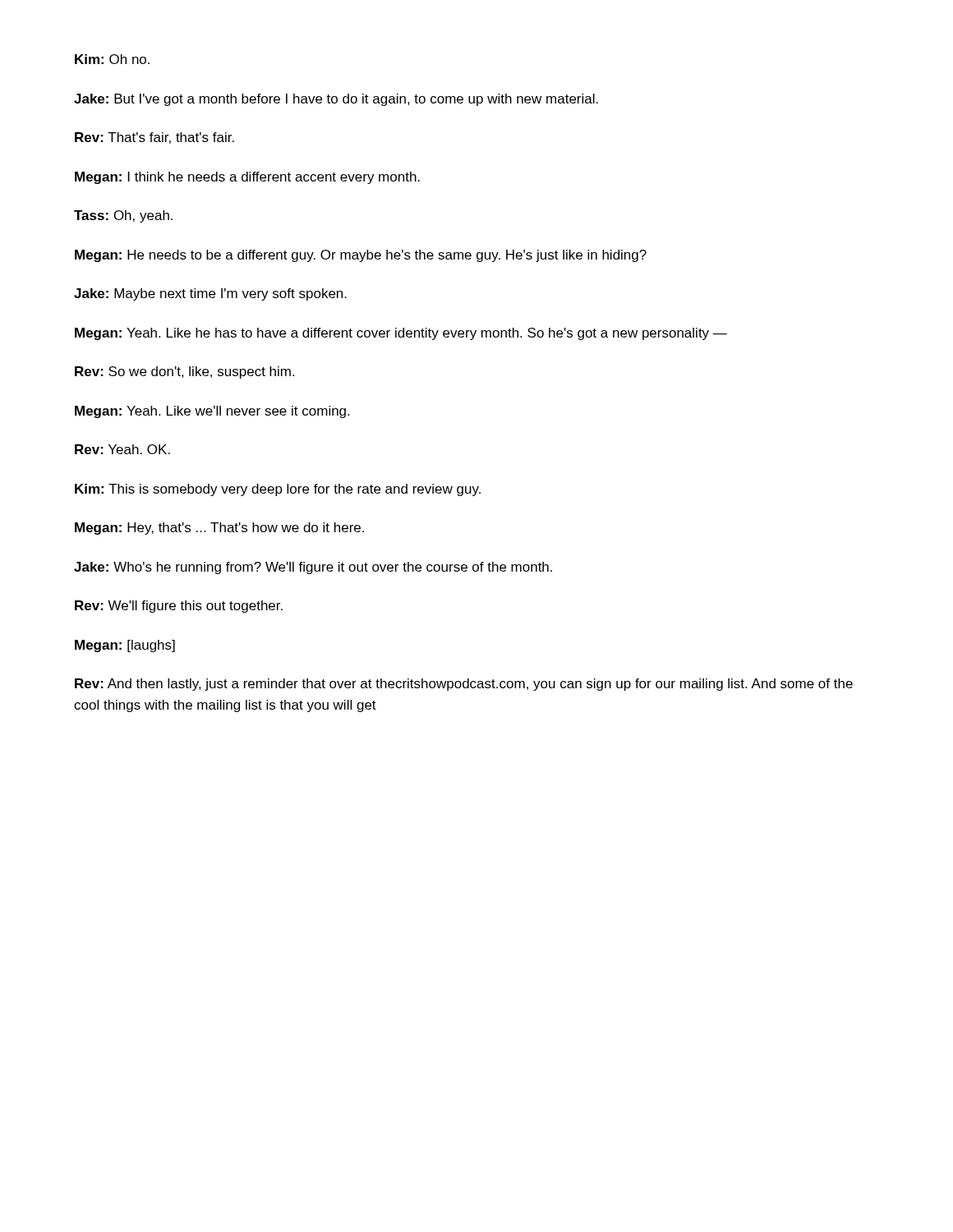Image resolution: width=953 pixels, height=1232 pixels.
Task: Locate the block of text that opens with "Jake: Maybe next time"
Action: coord(211,294)
